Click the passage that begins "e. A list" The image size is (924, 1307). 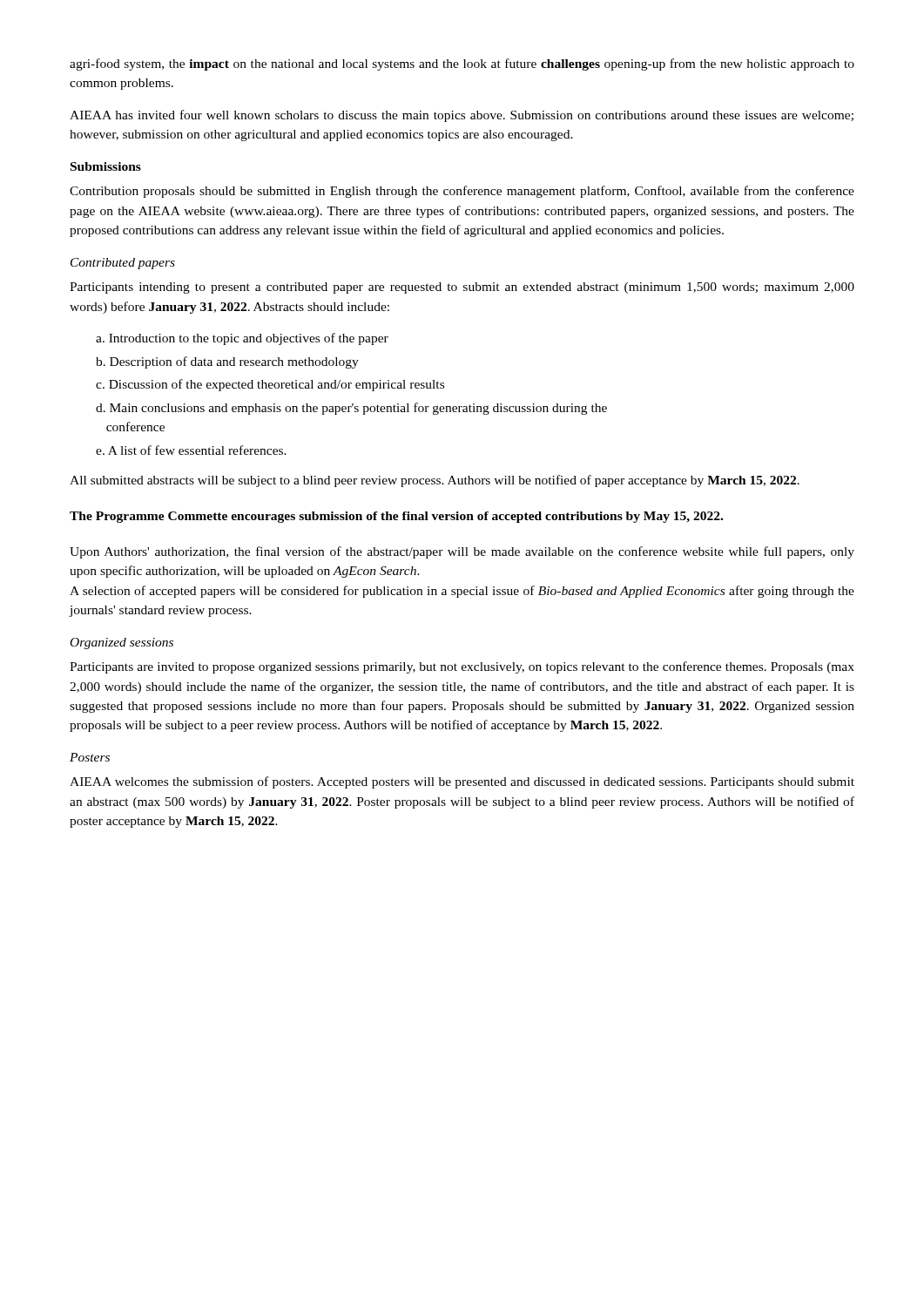click(191, 450)
